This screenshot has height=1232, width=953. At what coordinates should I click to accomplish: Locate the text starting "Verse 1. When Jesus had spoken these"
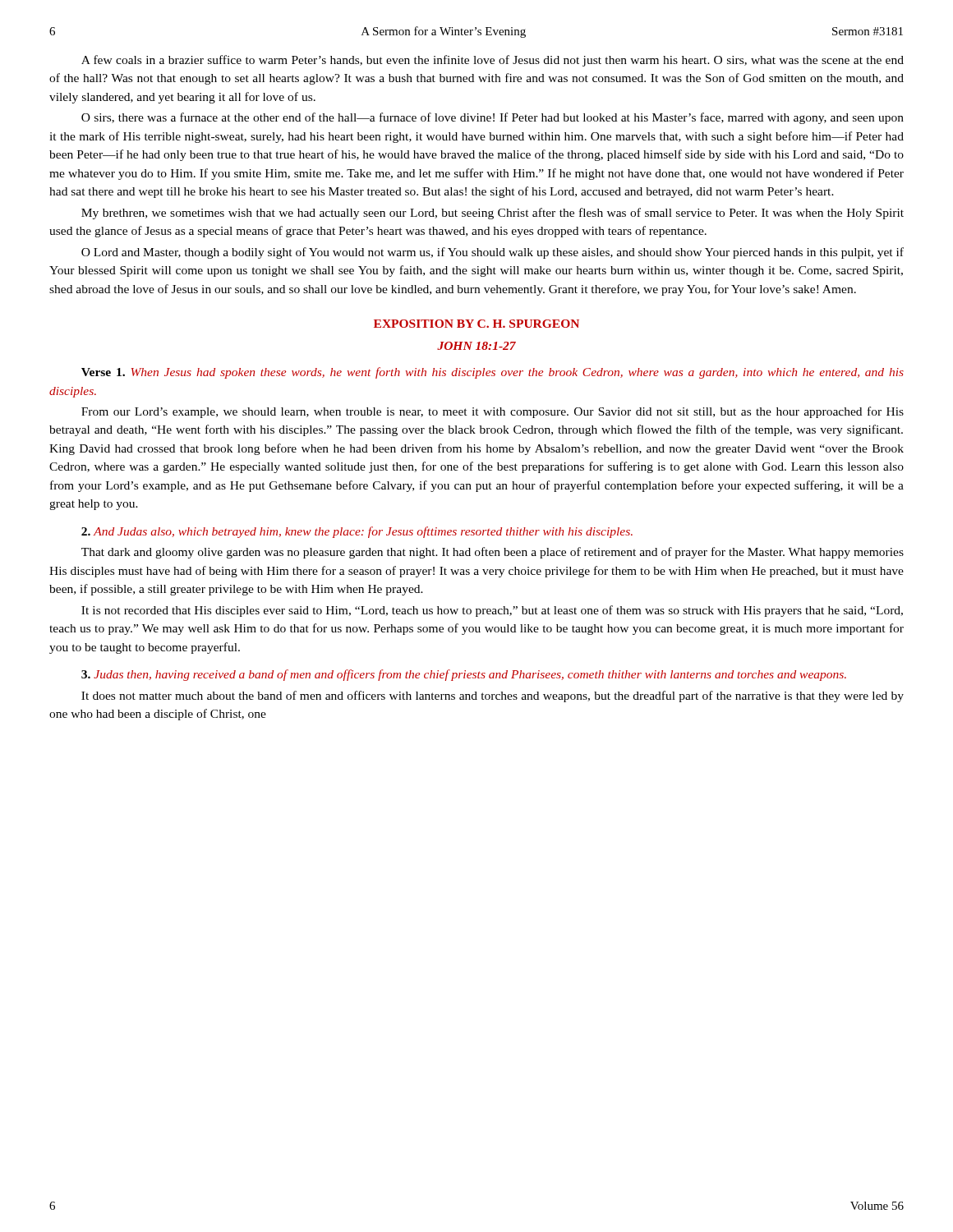click(476, 381)
